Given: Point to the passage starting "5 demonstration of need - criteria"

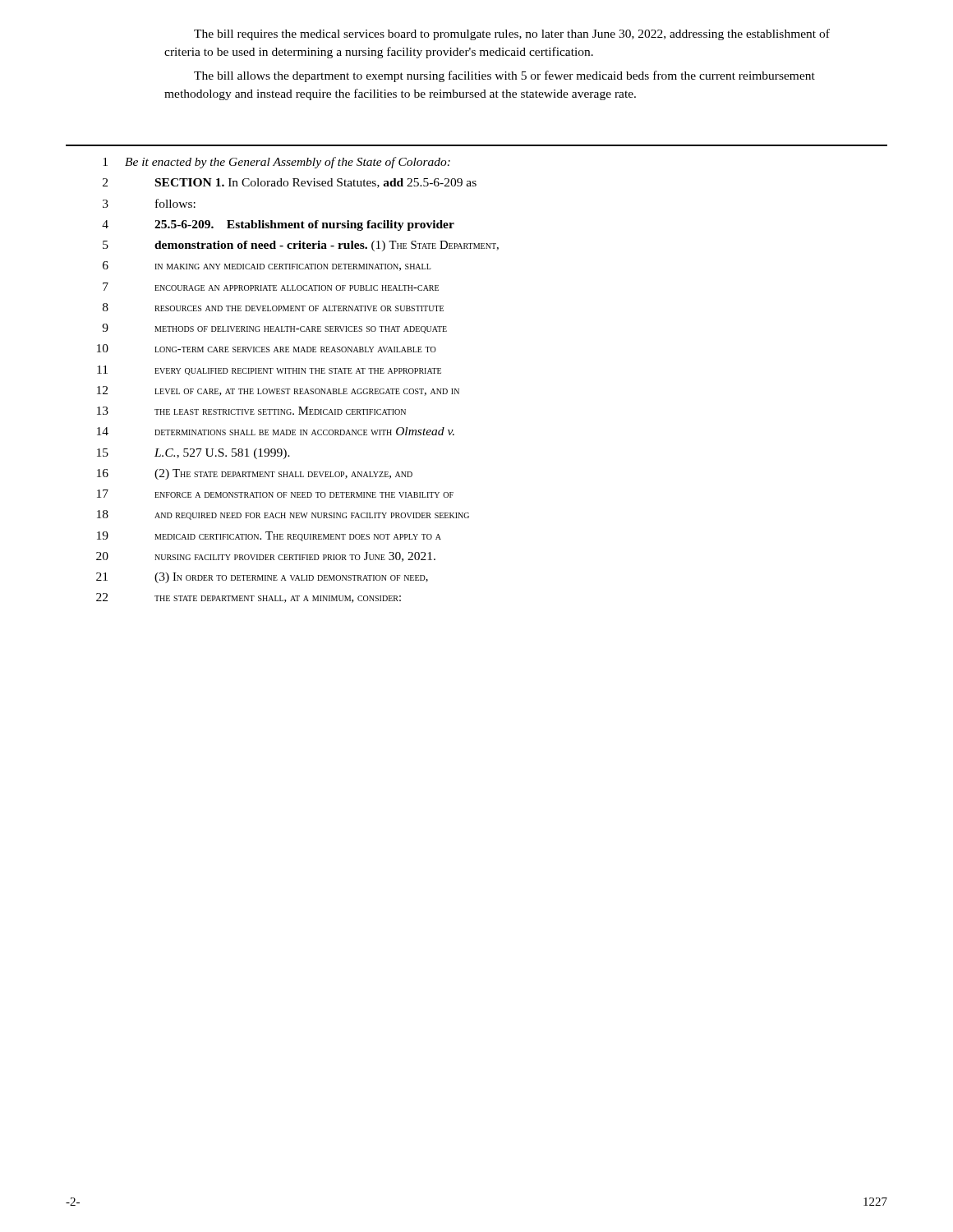Looking at the screenshot, I should [x=476, y=244].
